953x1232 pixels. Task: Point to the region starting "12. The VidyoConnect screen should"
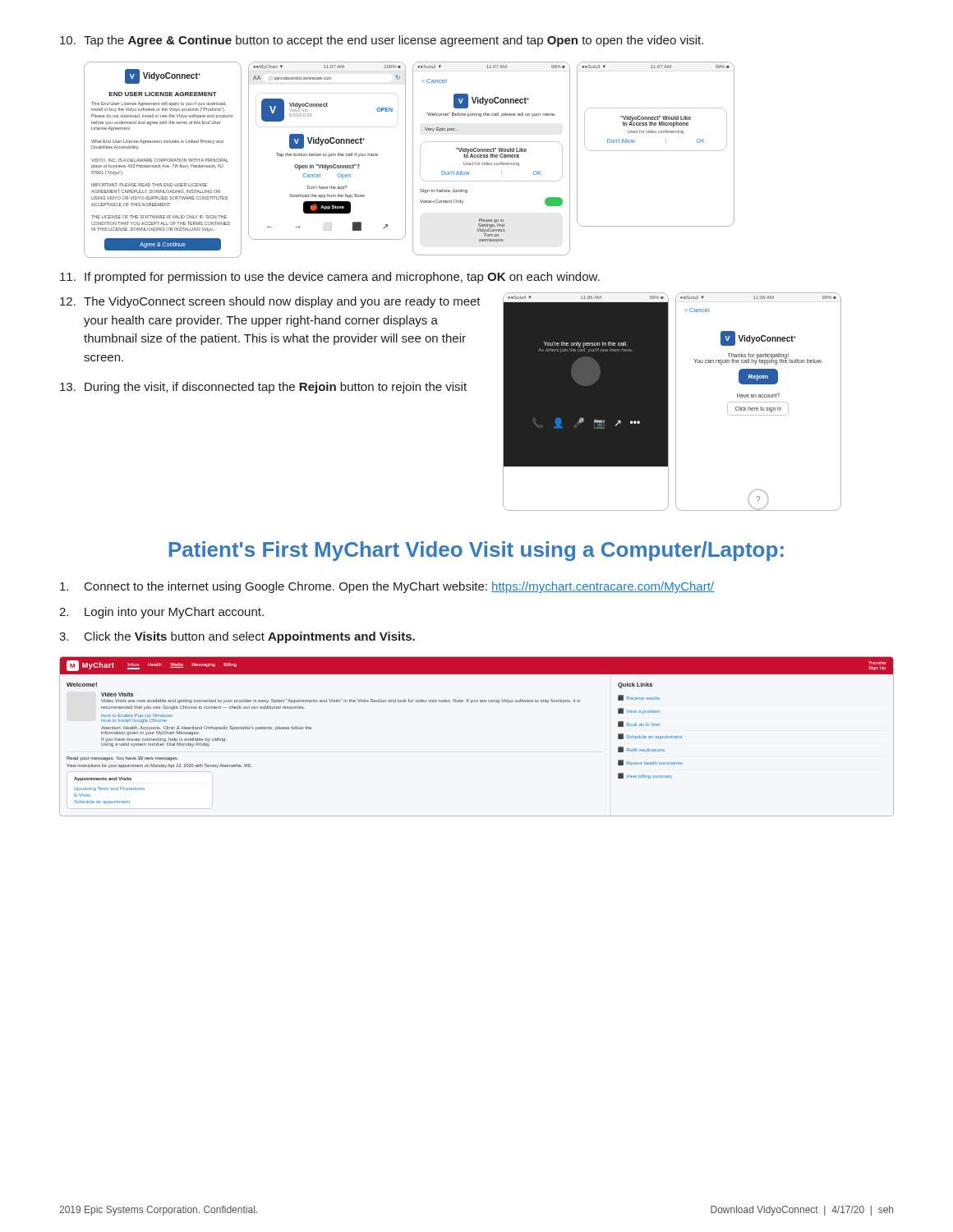point(274,330)
